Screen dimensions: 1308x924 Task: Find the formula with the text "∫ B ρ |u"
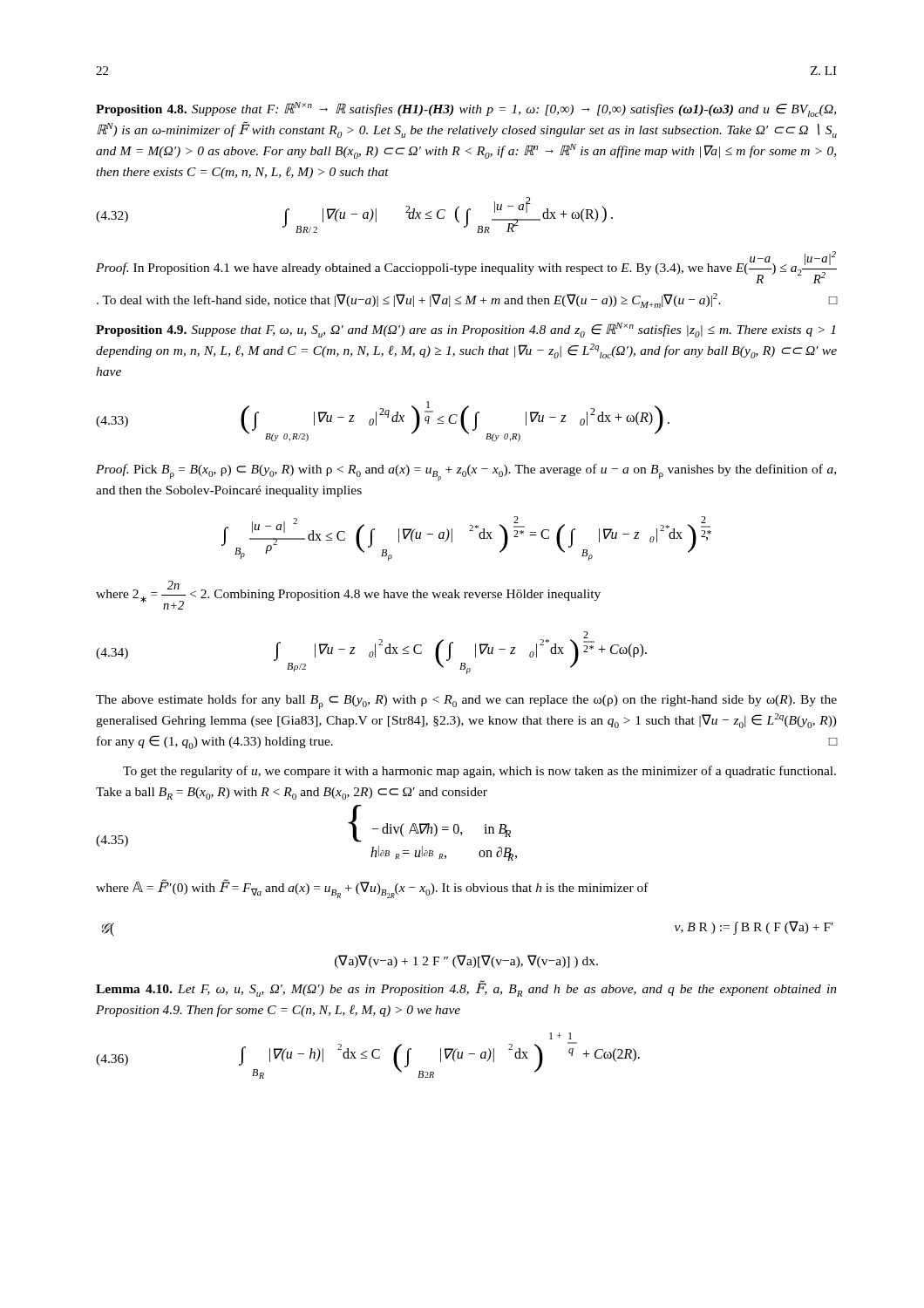[467, 538]
